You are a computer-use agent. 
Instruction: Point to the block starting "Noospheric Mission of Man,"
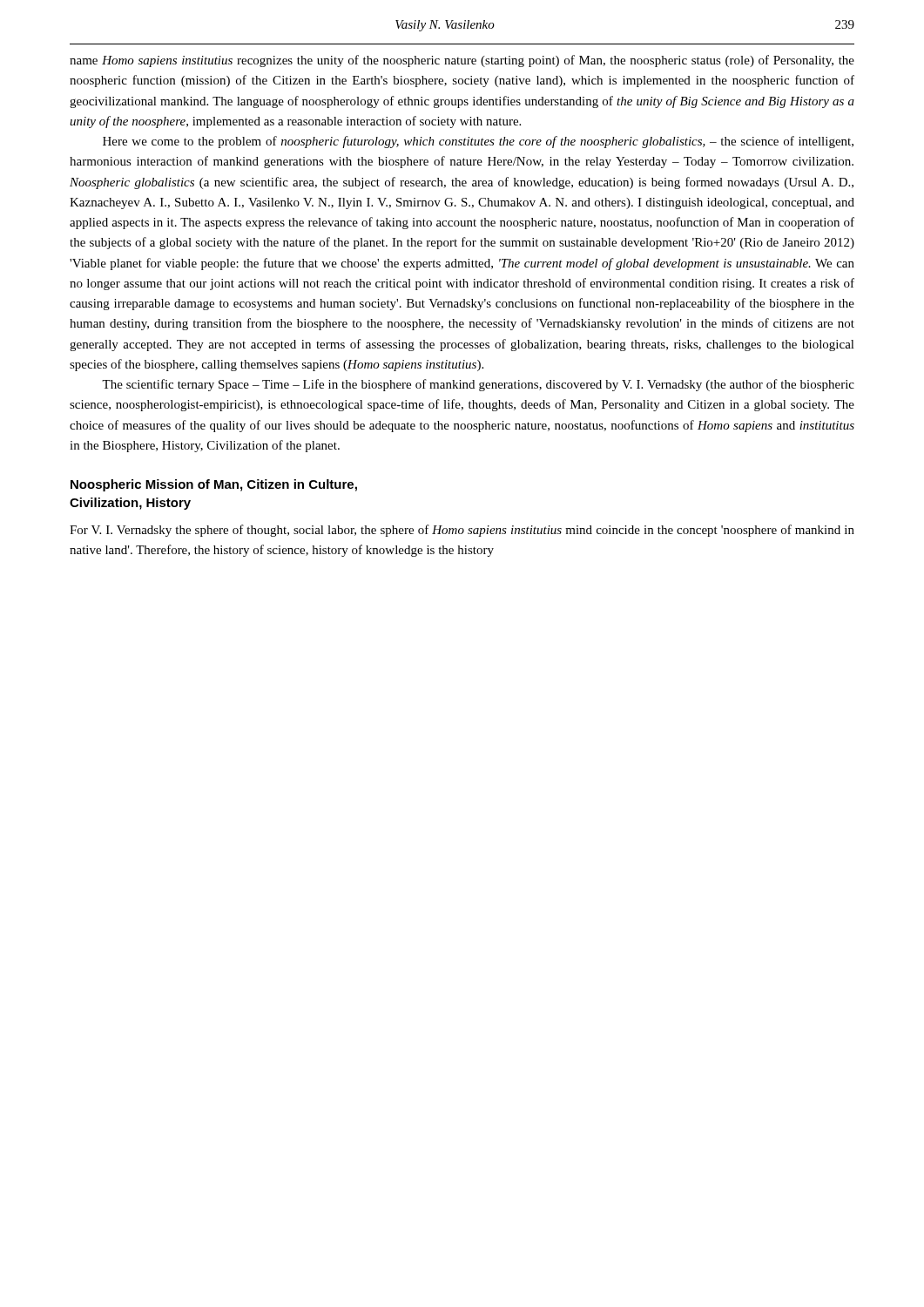point(214,493)
